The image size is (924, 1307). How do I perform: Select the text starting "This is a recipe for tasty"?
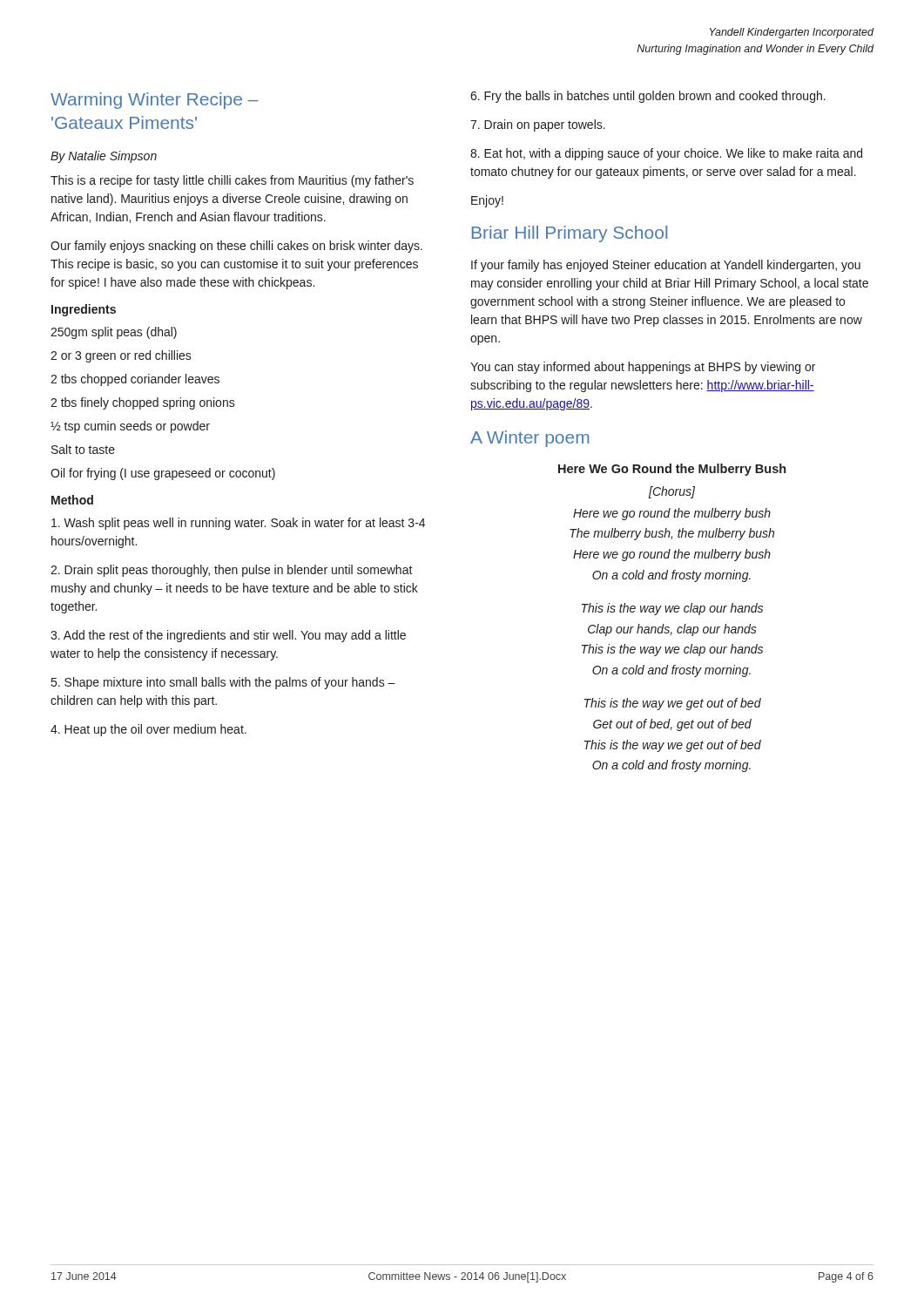[242, 199]
